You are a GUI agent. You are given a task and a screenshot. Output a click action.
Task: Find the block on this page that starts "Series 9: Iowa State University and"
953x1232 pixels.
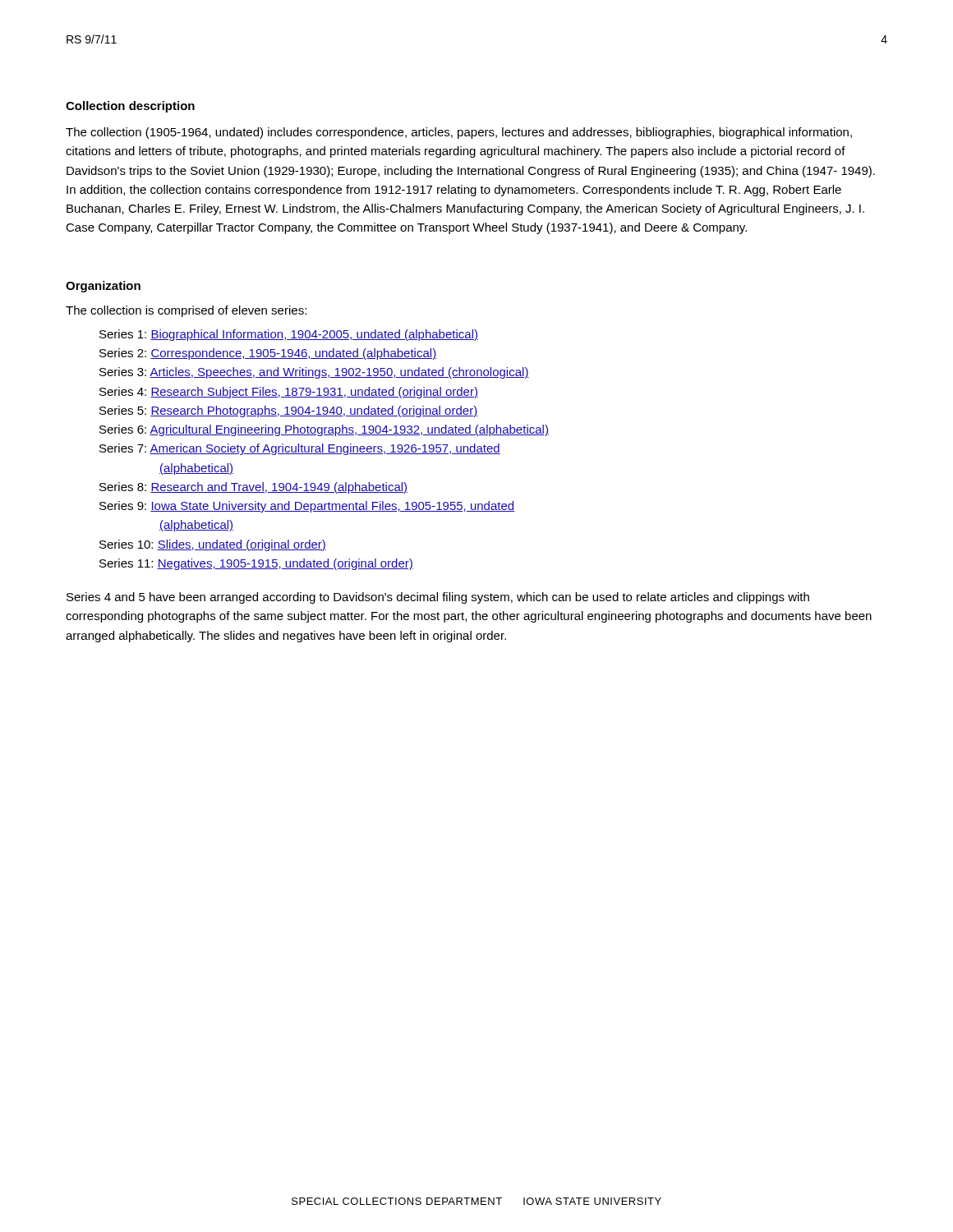tap(493, 516)
